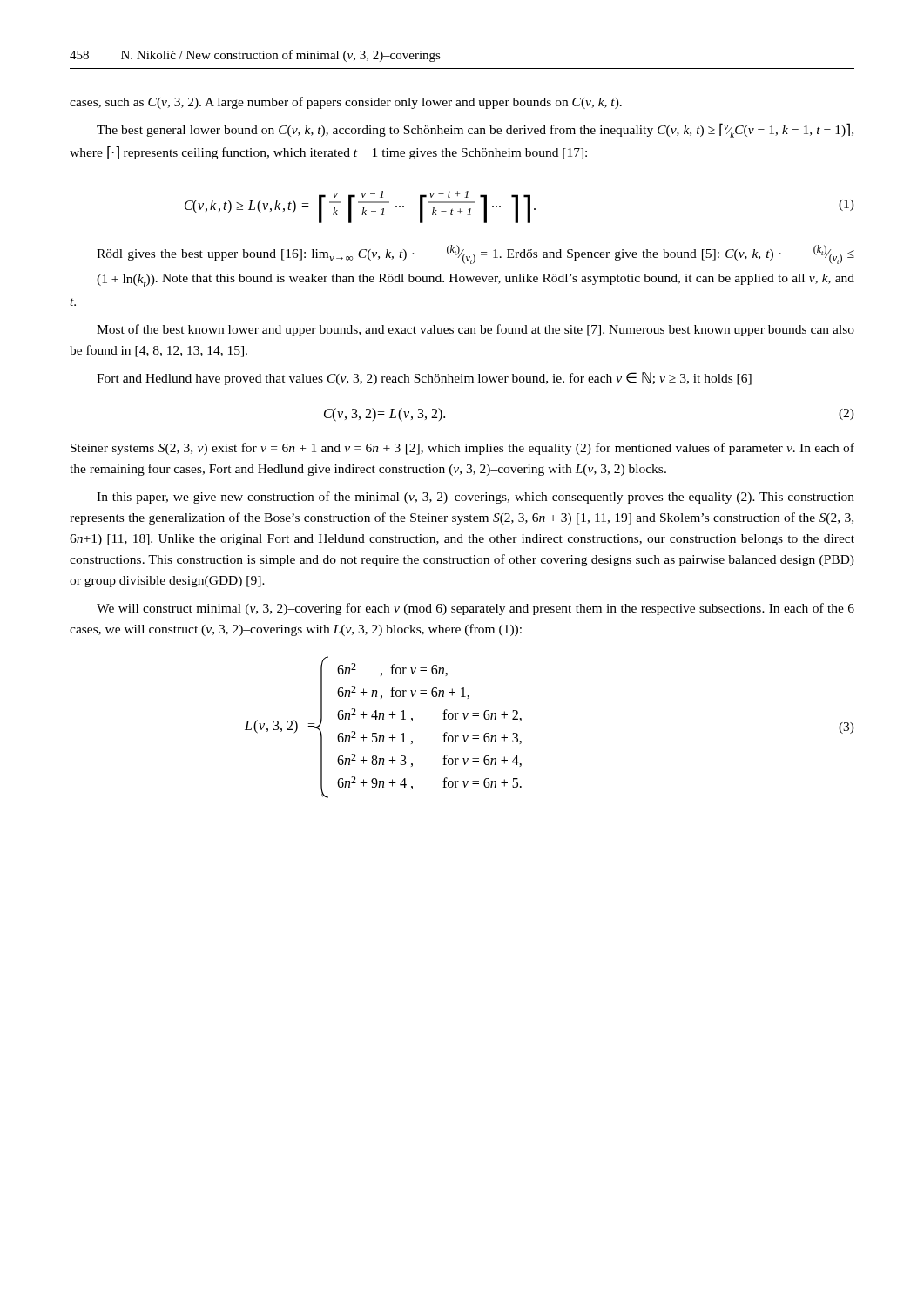Locate the text block starting "In this paper, we give new"

pos(462,538)
